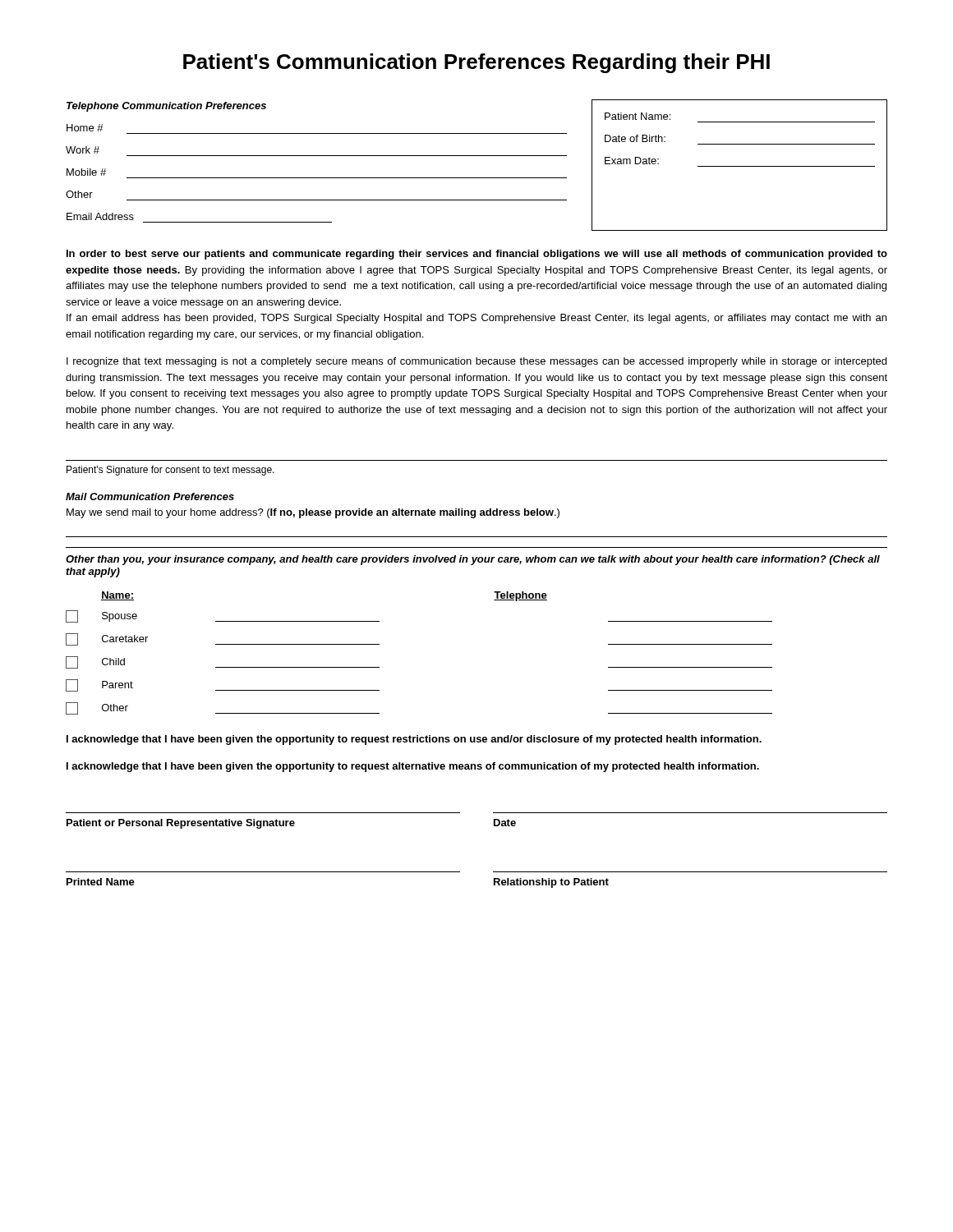953x1232 pixels.
Task: Locate the text "Printed Name"
Action: pyautogui.click(x=263, y=870)
